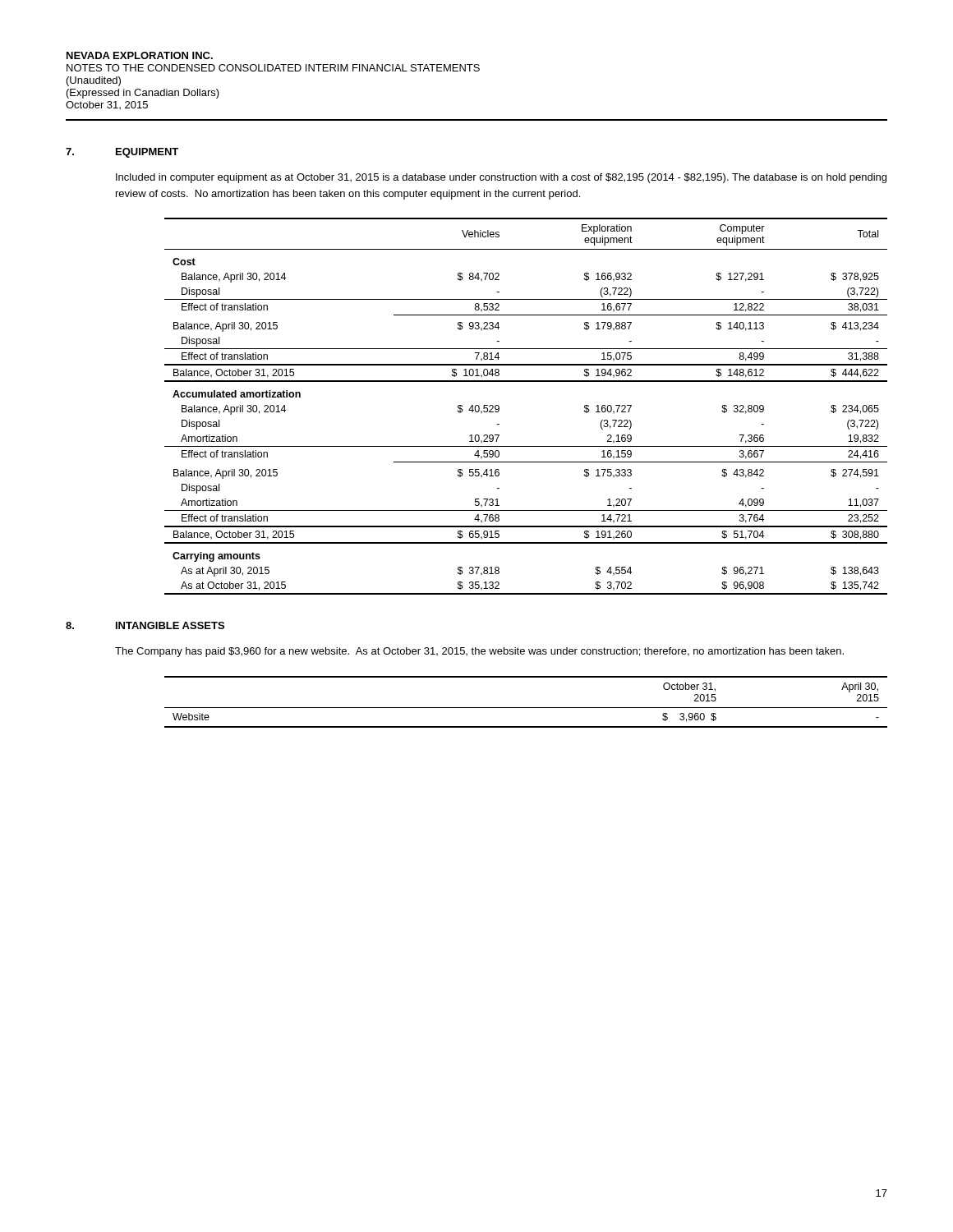This screenshot has height=1232, width=953.
Task: Point to the element starting "The Company has"
Action: [x=480, y=651]
